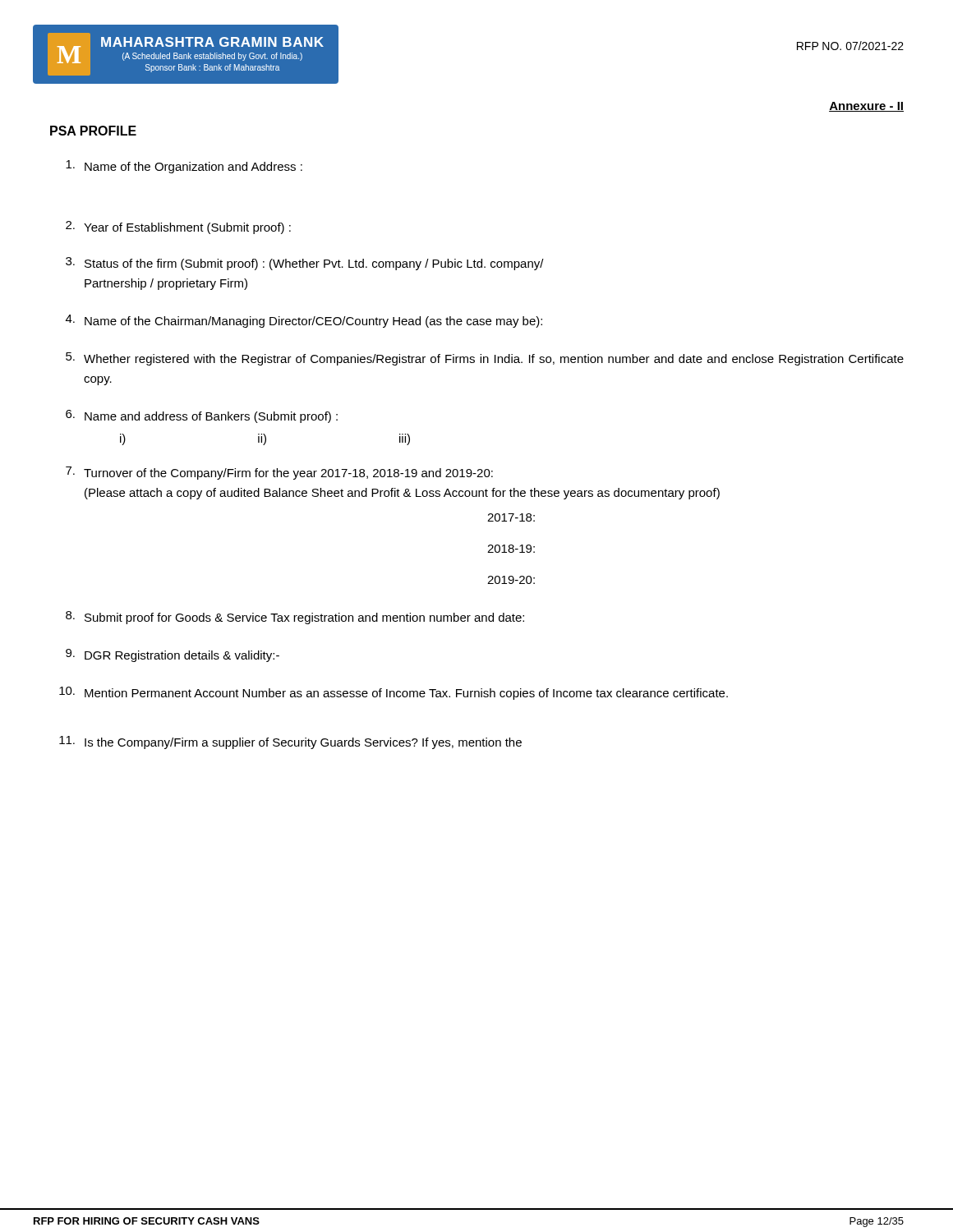Click on the element starting "5. Whether registered with the Registrar of Companies/Registrar"
The width and height of the screenshot is (953, 1232).
476,369
